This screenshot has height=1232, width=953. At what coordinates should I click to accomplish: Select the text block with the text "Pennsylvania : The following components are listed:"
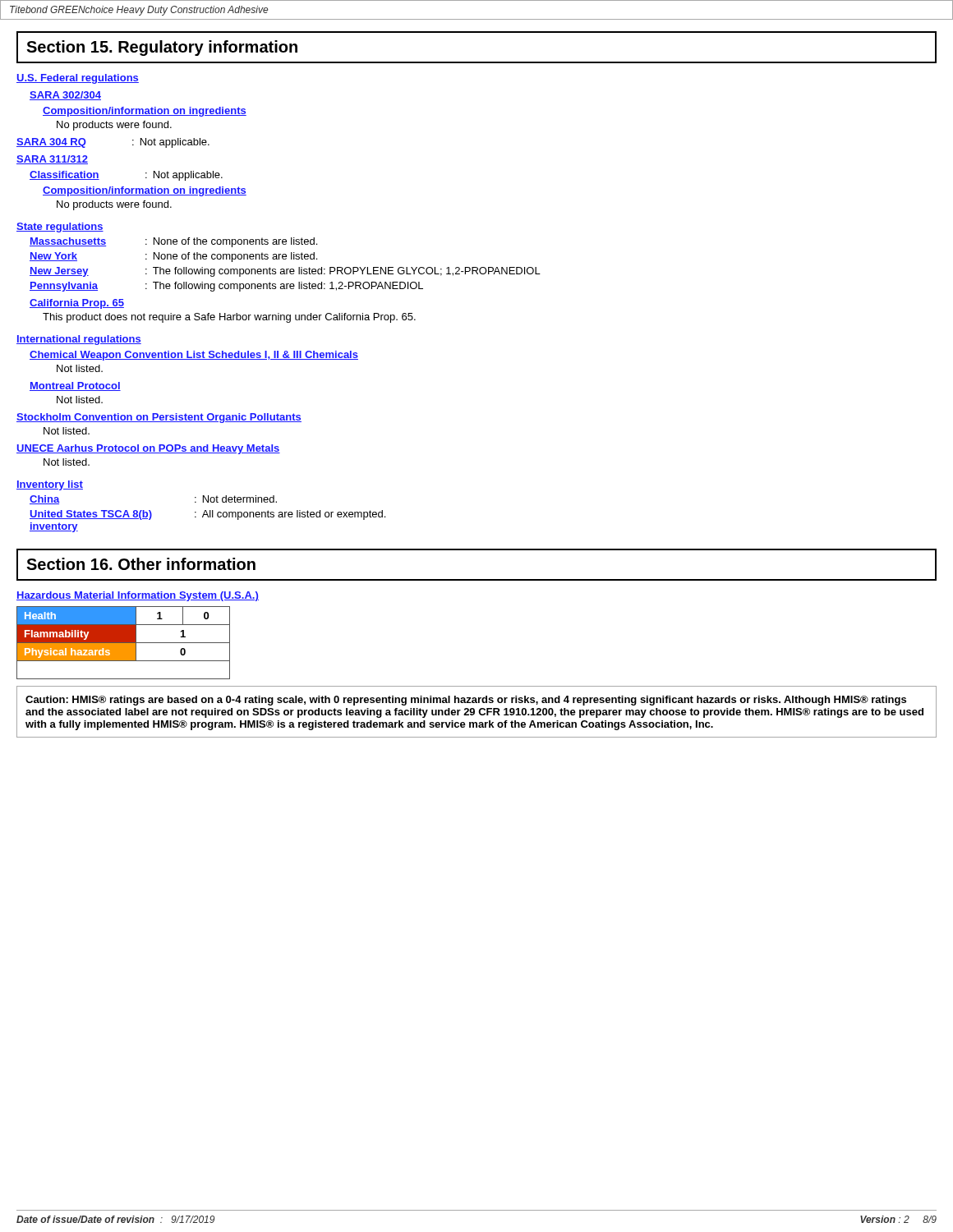click(x=483, y=285)
